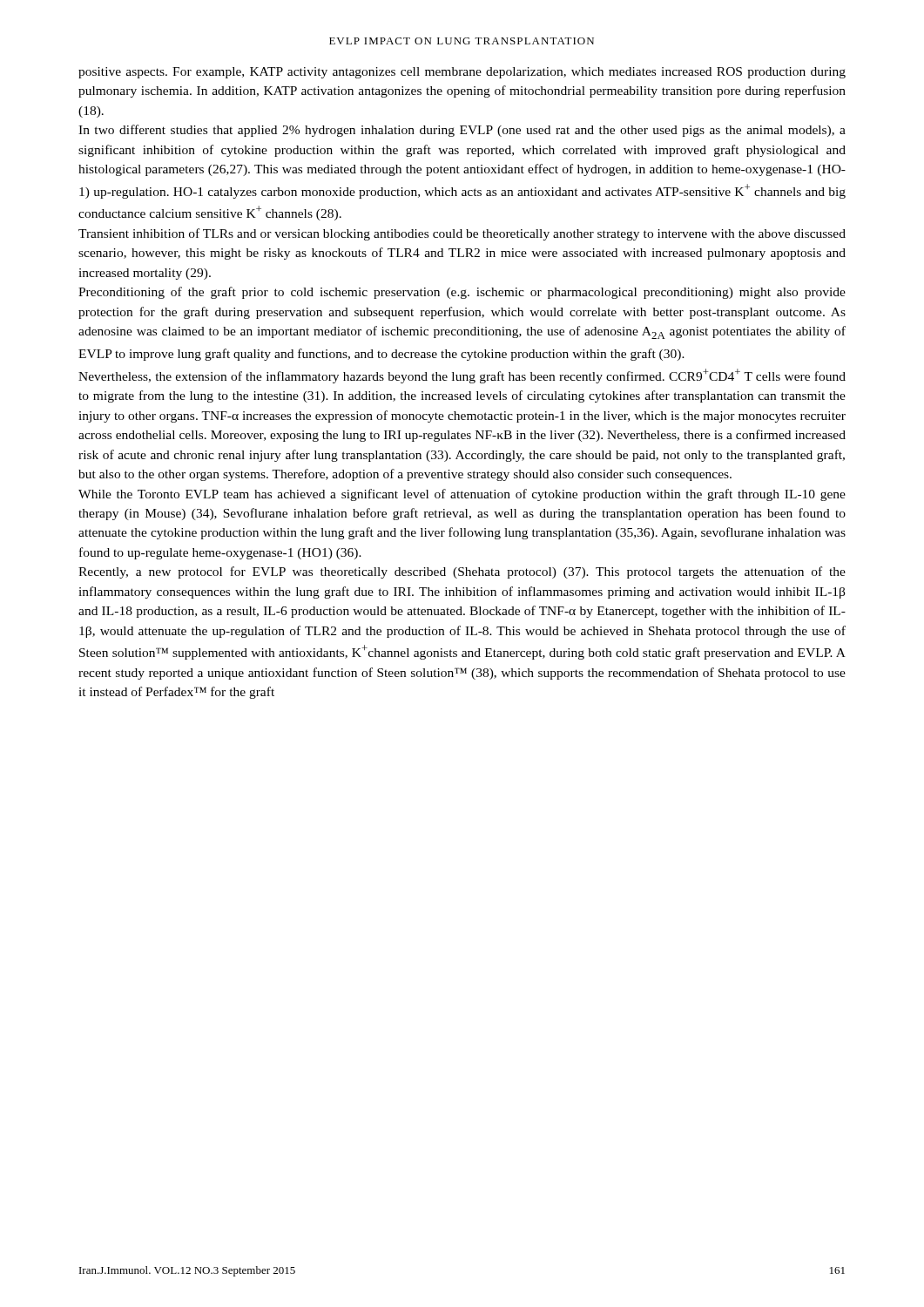The width and height of the screenshot is (924, 1307).
Task: Find the block on this page that starts "positive aspects. For example, KATP"
Action: tap(462, 91)
